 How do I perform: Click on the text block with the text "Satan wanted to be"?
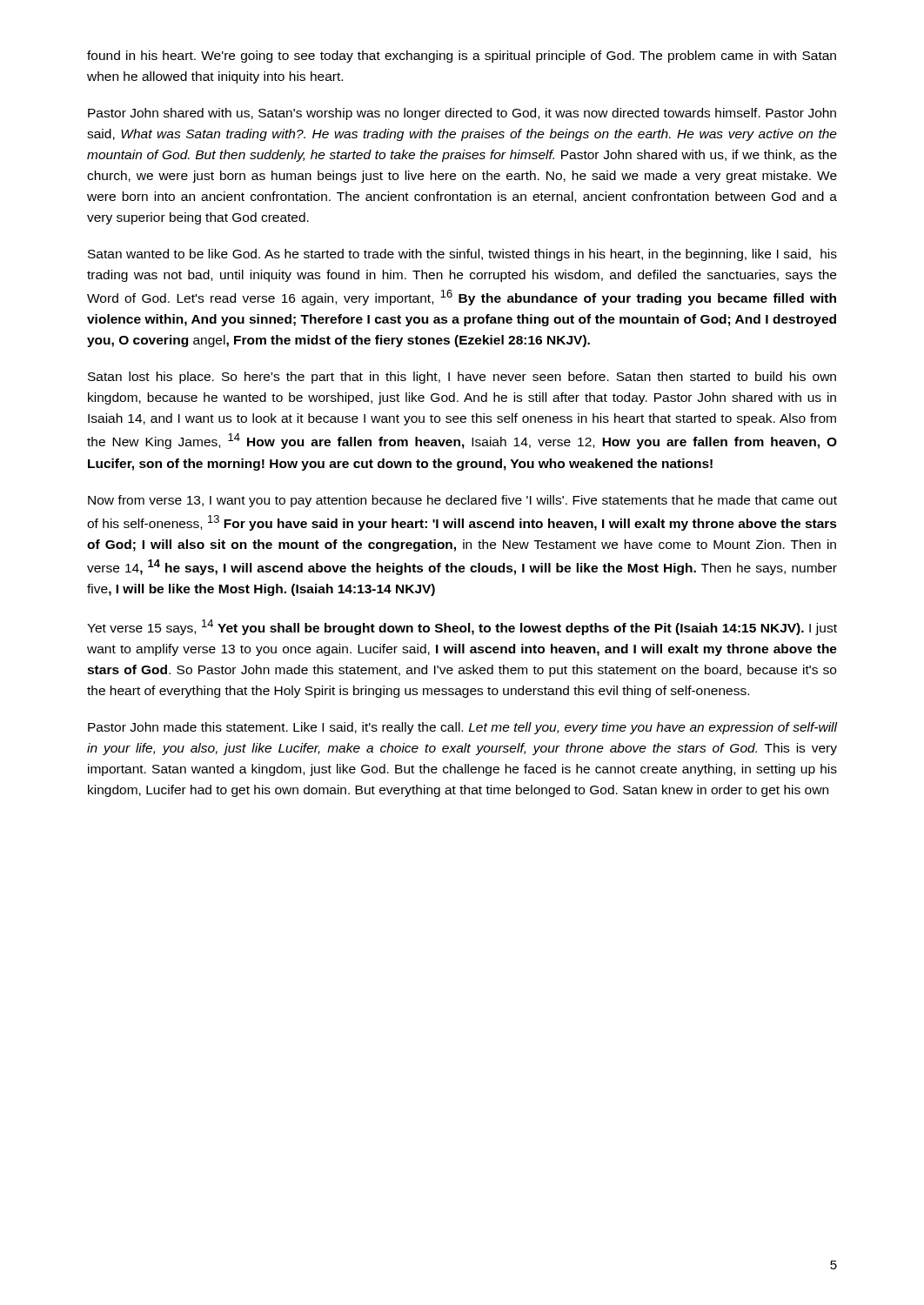pyautogui.click(x=462, y=297)
